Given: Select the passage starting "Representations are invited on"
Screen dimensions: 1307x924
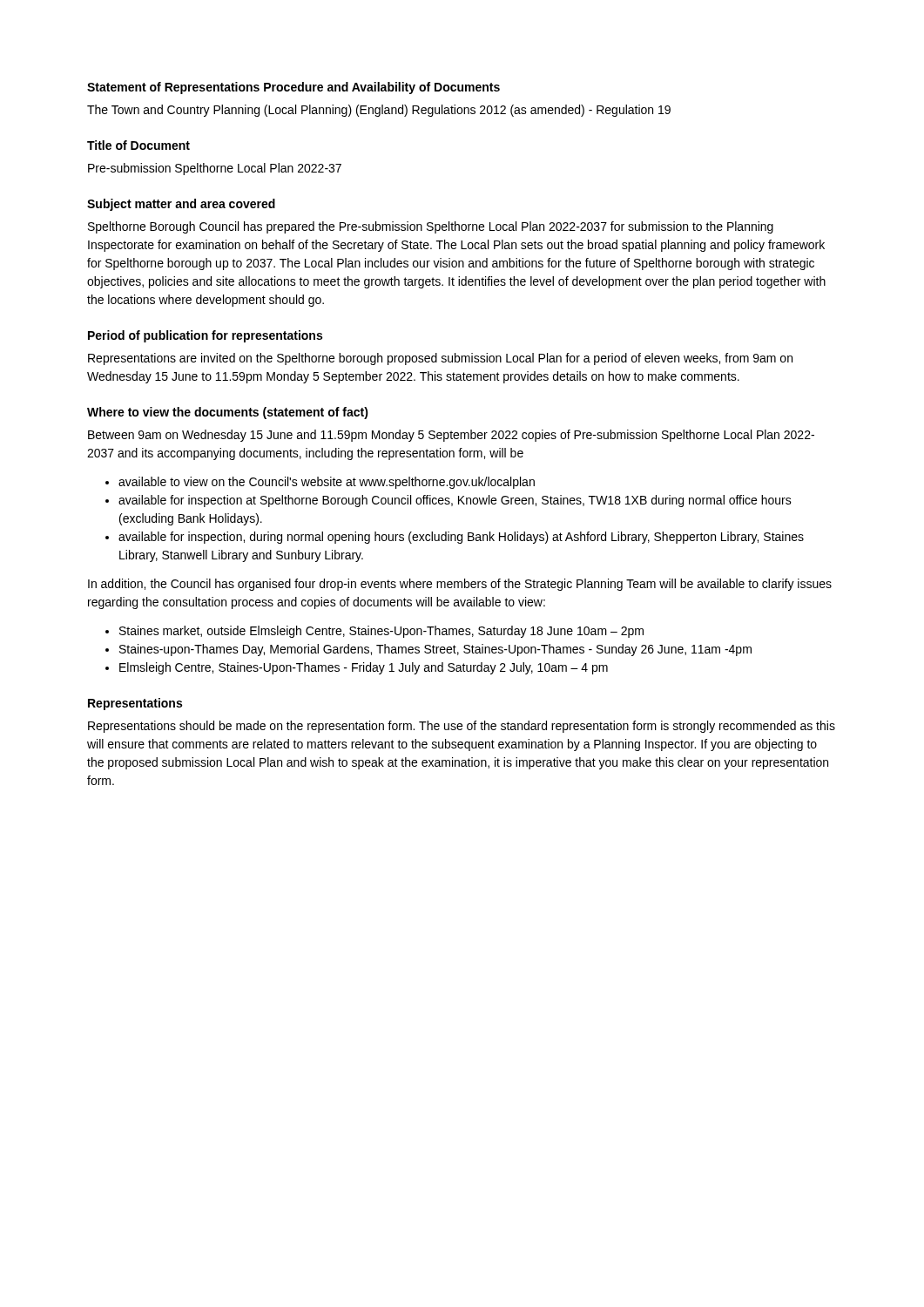Looking at the screenshot, I should (440, 367).
